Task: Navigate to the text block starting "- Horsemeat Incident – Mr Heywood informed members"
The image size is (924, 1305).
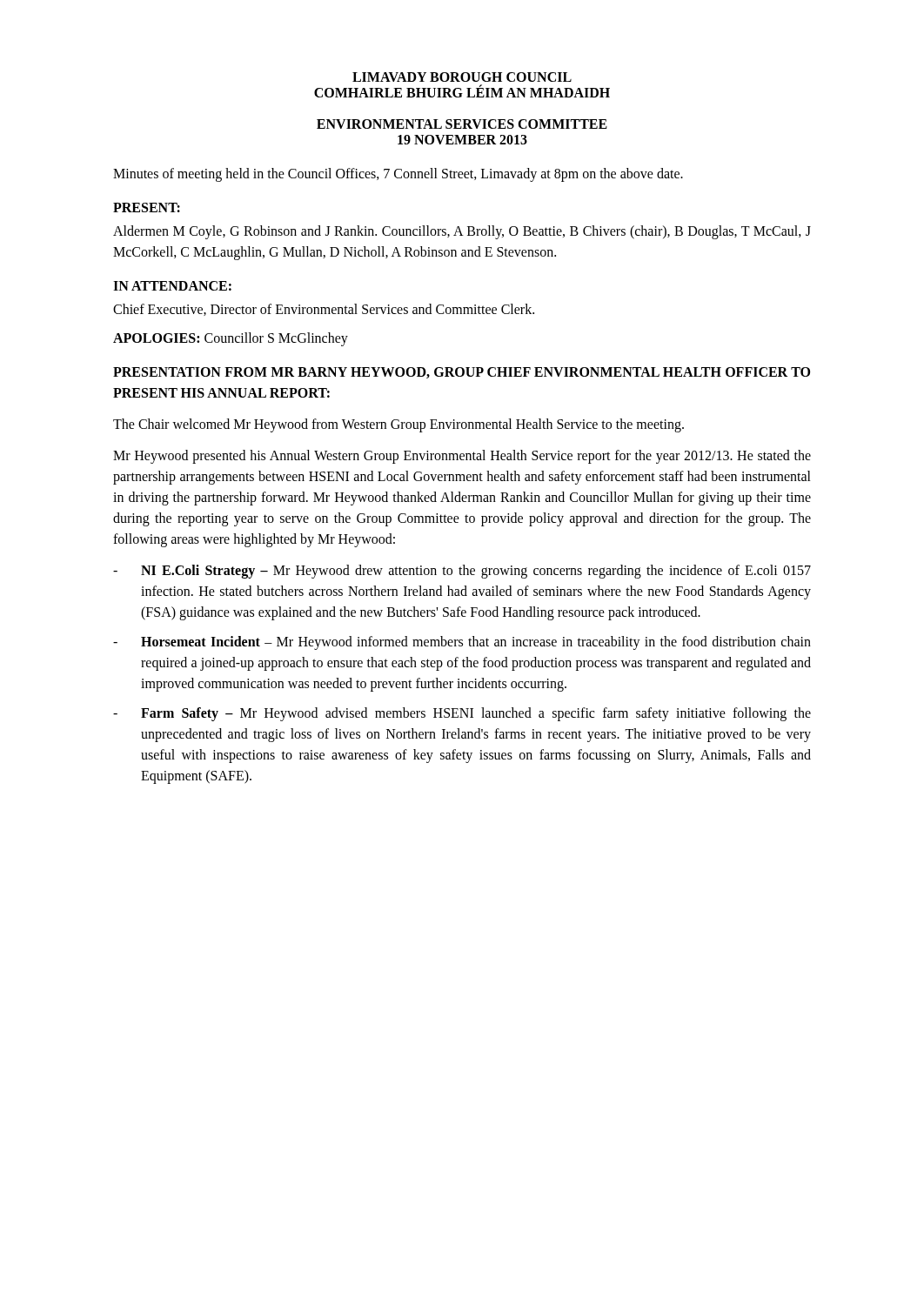Action: (462, 663)
